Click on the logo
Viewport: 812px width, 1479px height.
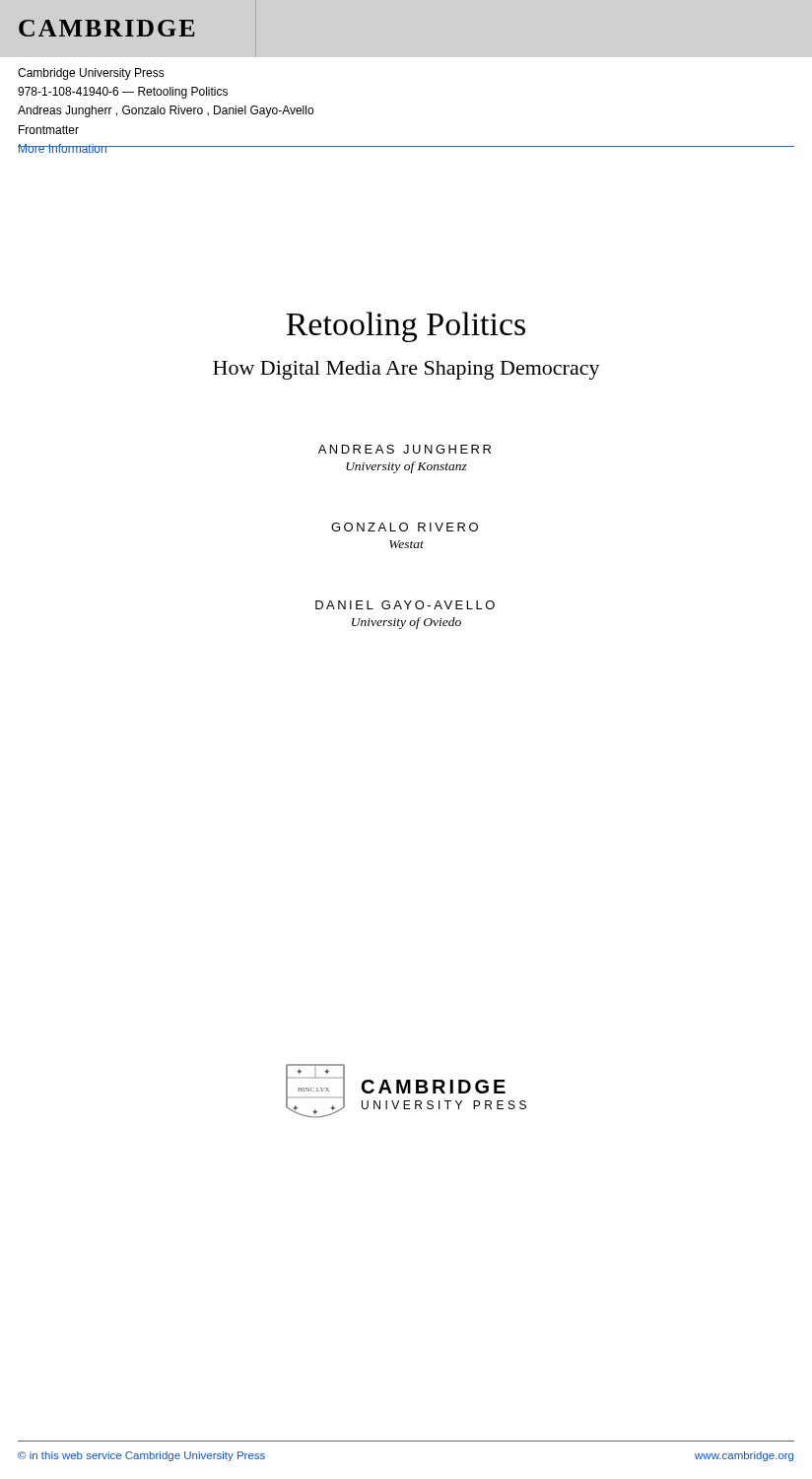click(x=406, y=1093)
